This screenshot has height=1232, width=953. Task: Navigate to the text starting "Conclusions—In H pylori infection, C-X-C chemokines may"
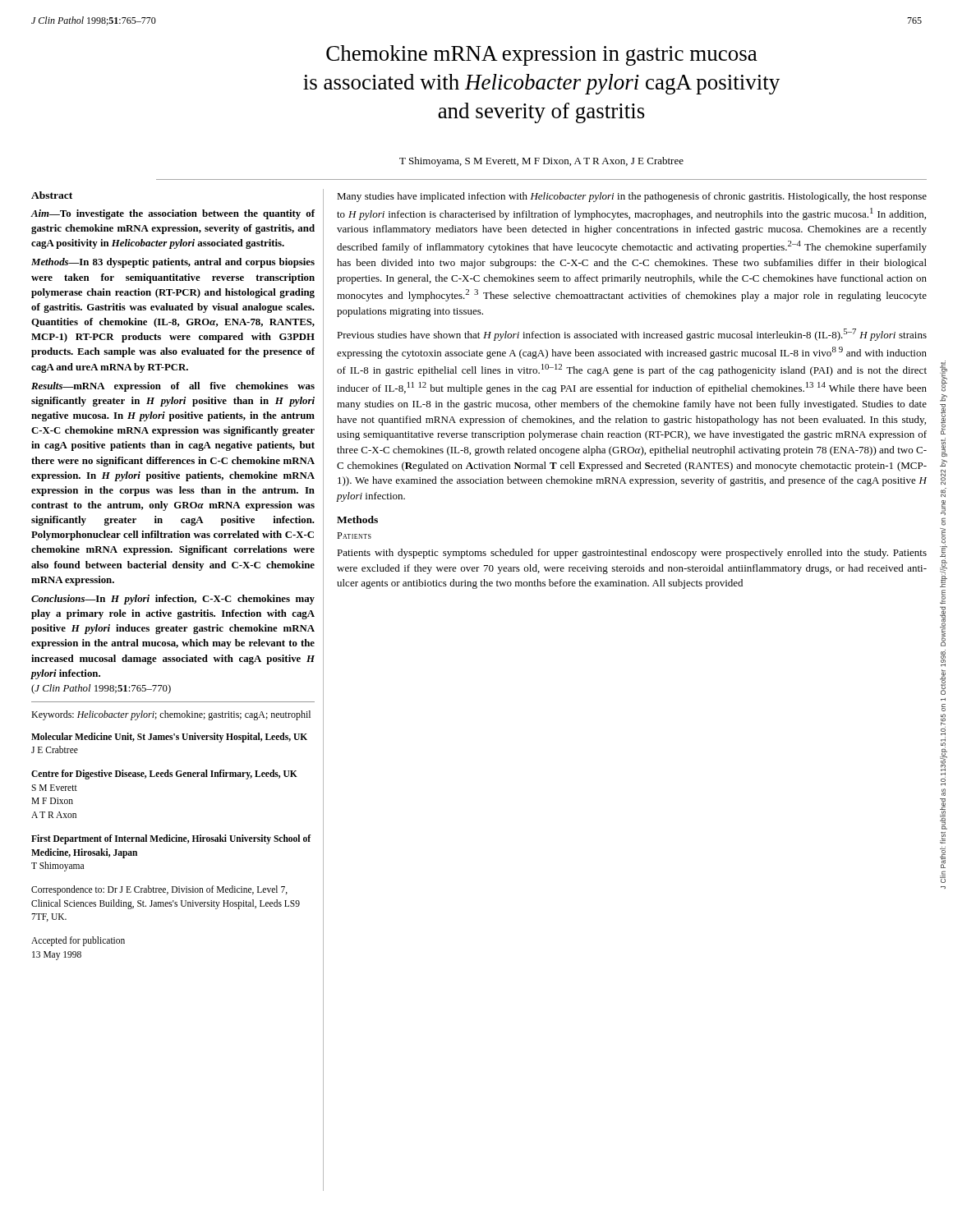coord(173,643)
